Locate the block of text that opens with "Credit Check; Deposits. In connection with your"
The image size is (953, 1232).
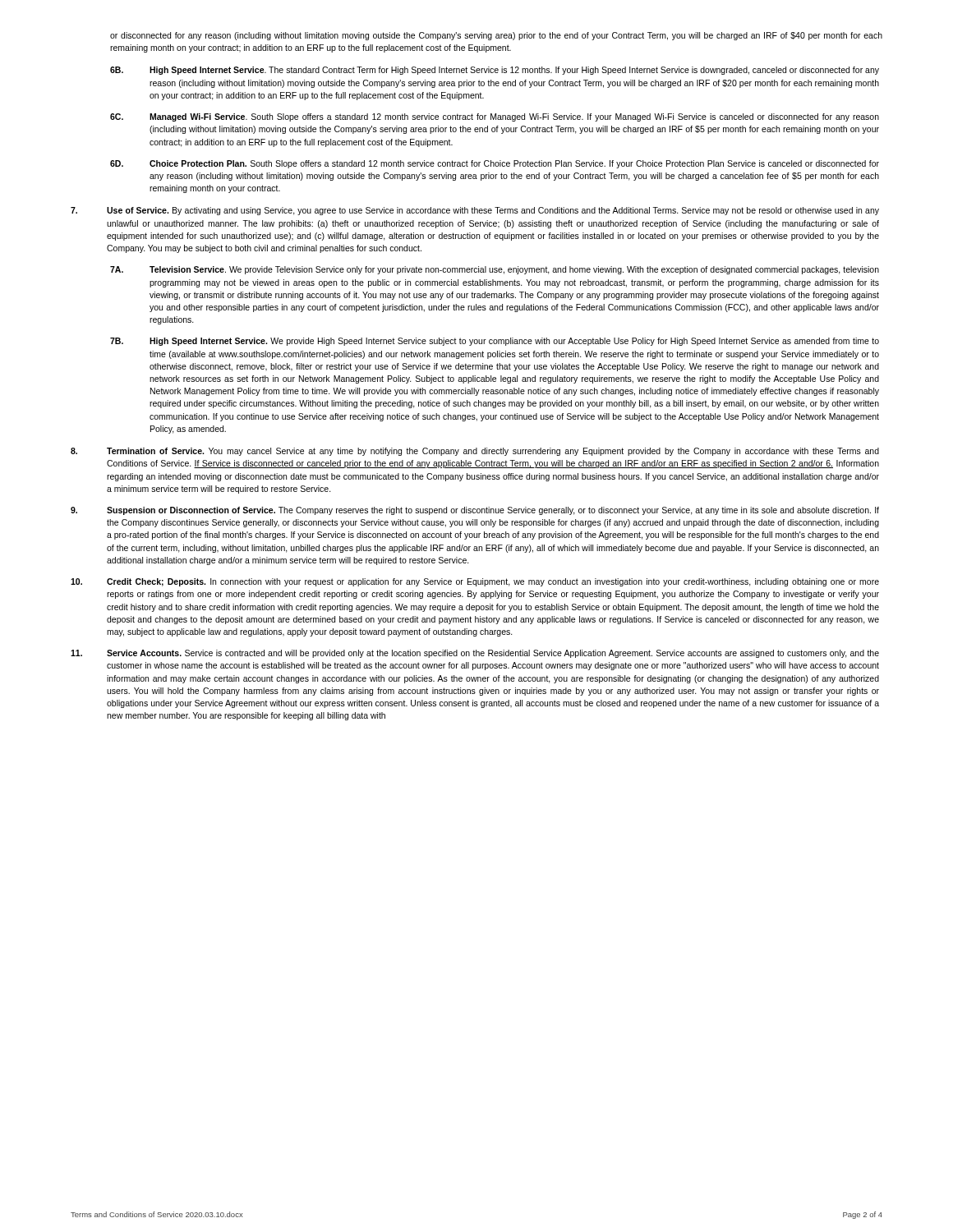tap(475, 607)
